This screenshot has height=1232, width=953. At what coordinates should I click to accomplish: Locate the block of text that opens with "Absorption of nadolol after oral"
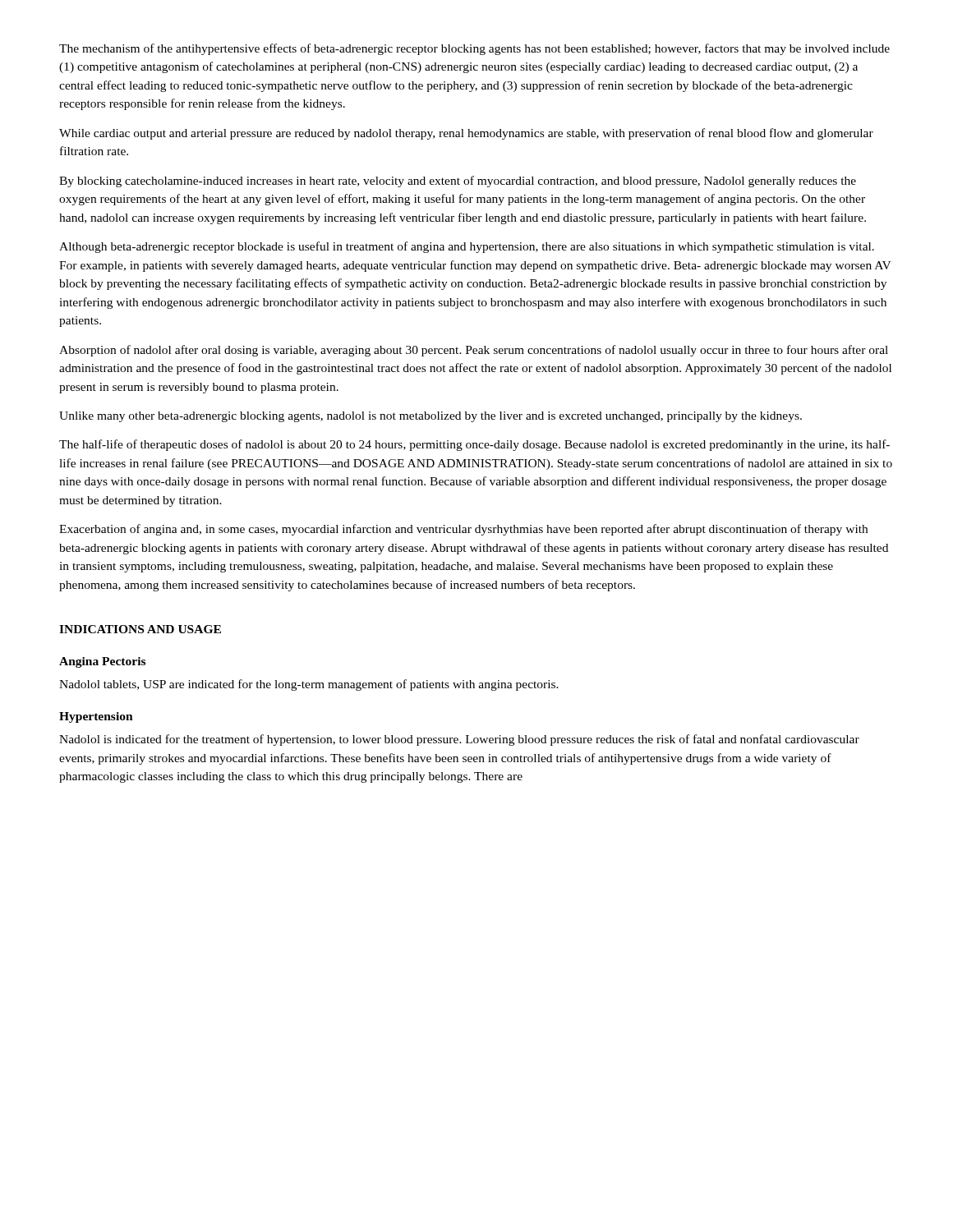pyautogui.click(x=476, y=368)
